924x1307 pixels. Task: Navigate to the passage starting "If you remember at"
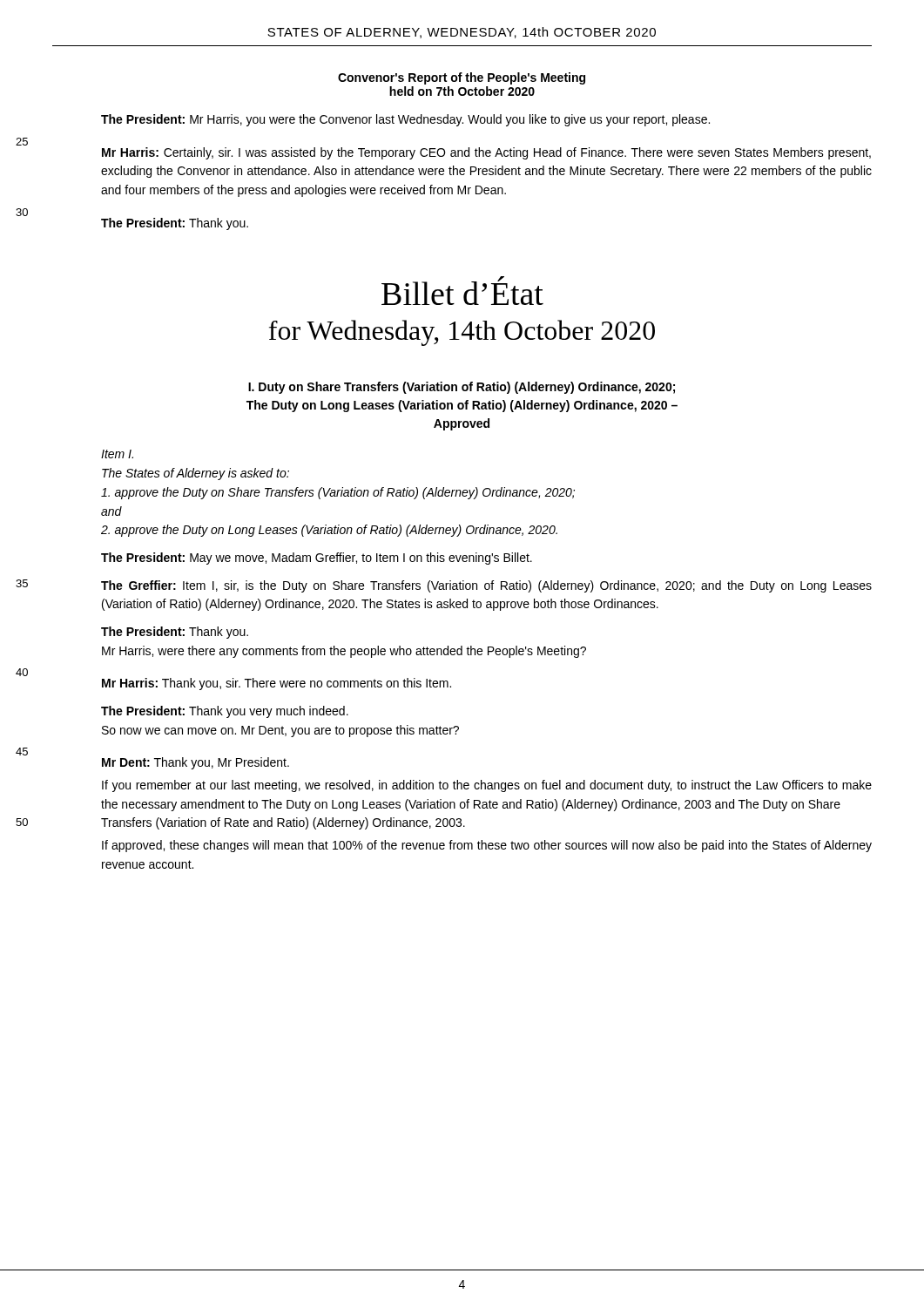pos(486,795)
